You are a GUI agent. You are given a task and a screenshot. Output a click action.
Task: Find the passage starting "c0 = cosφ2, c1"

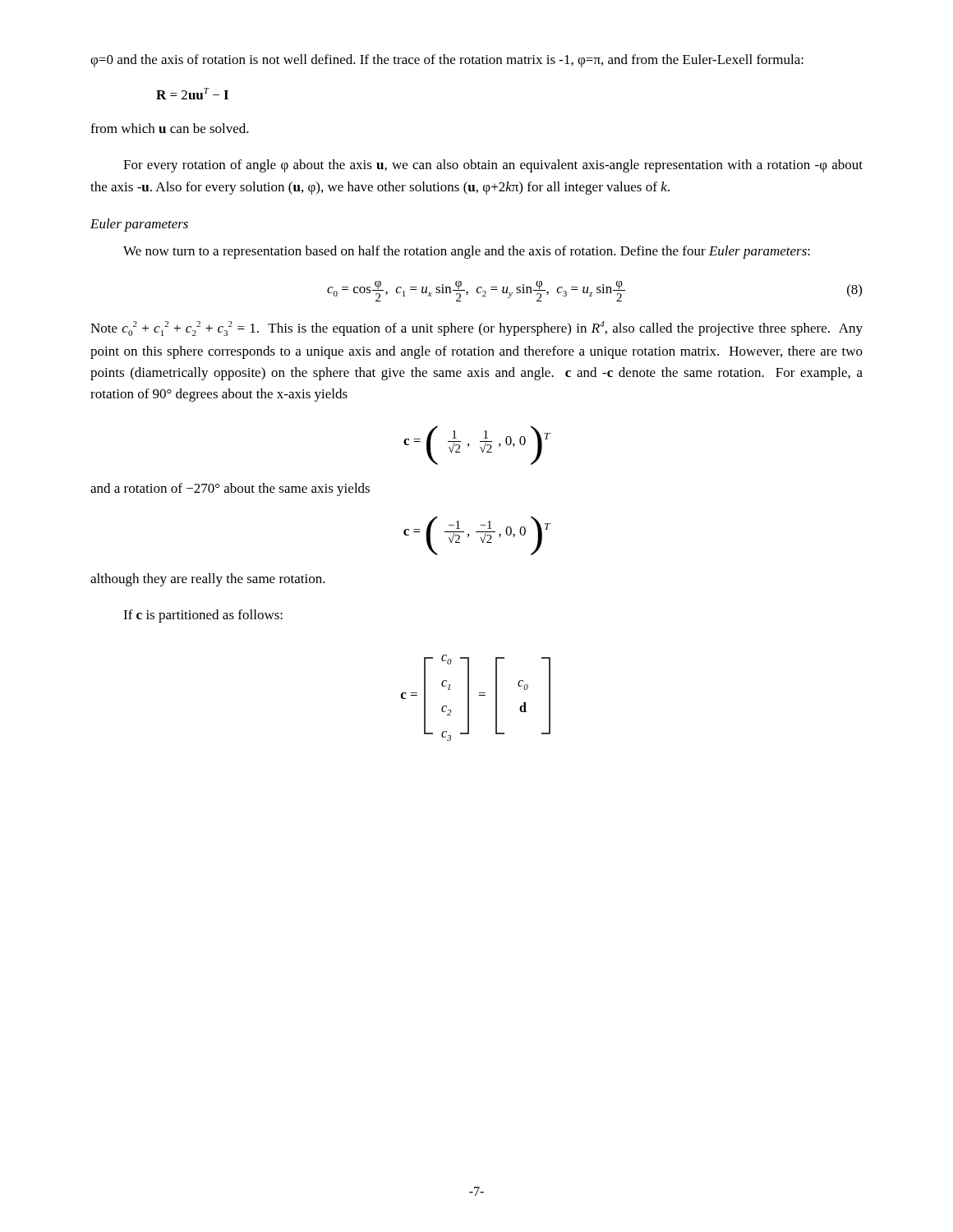[x=595, y=290]
